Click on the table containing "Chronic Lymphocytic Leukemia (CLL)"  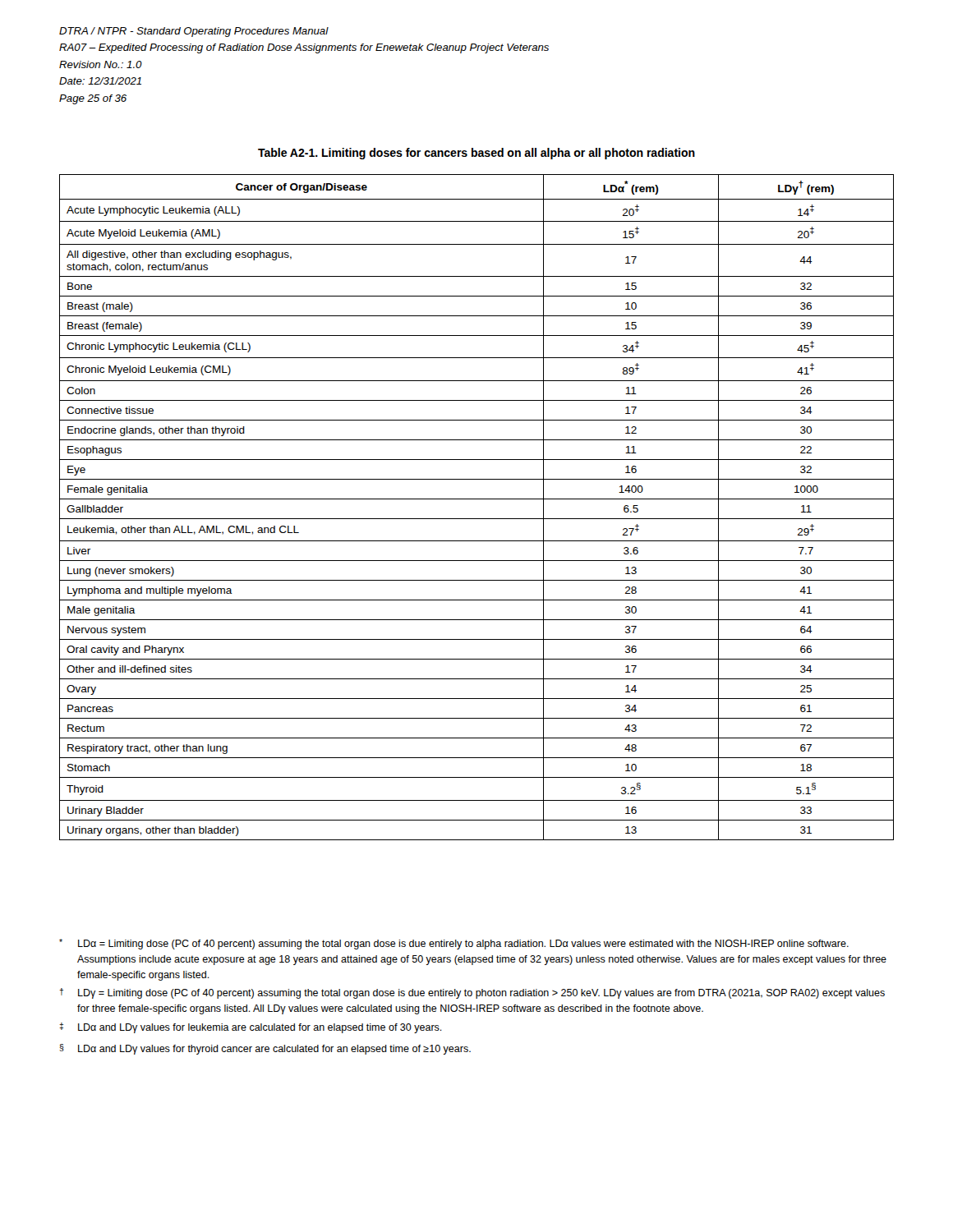tap(476, 507)
